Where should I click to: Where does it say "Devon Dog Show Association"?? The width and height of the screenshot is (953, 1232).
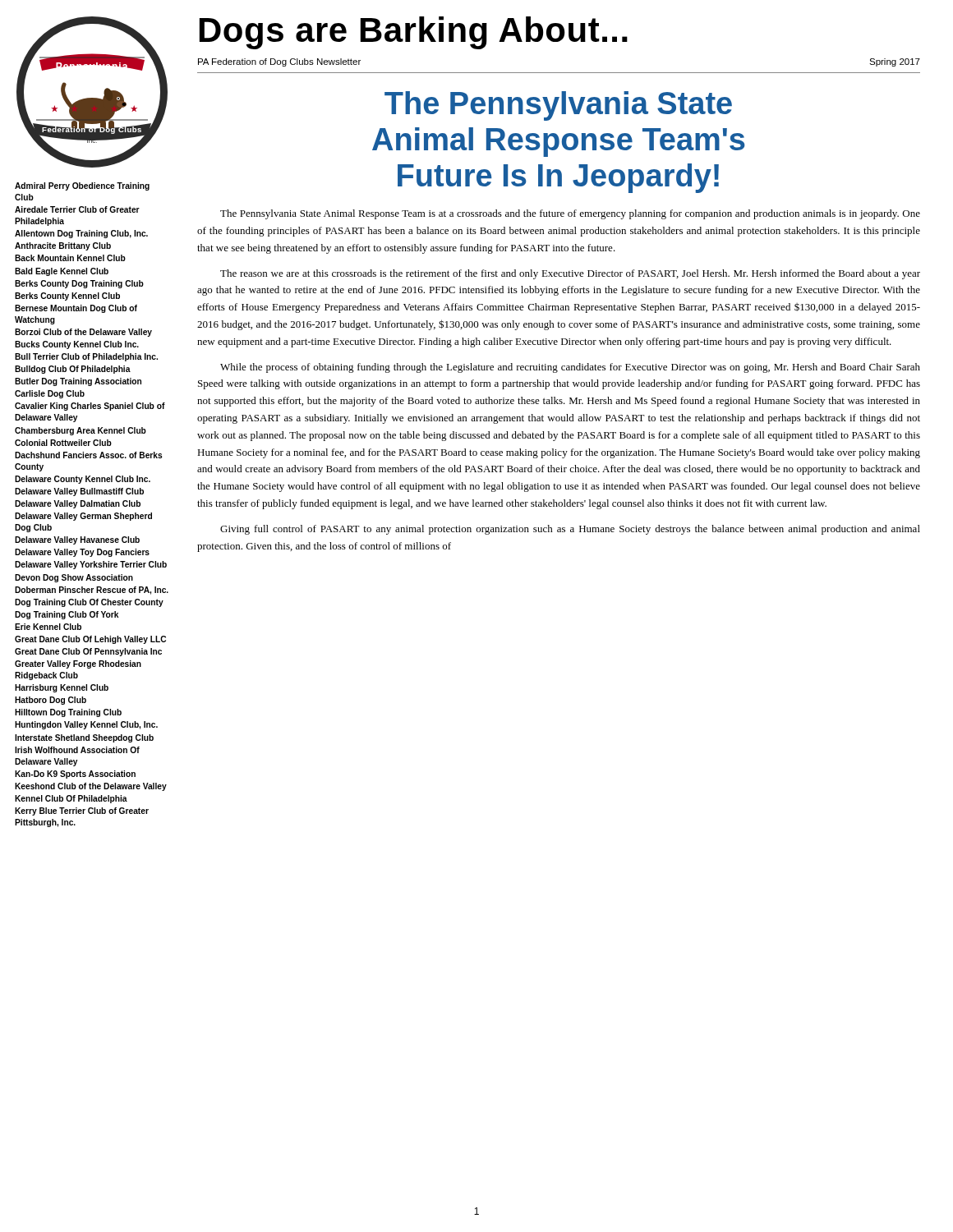coord(74,577)
